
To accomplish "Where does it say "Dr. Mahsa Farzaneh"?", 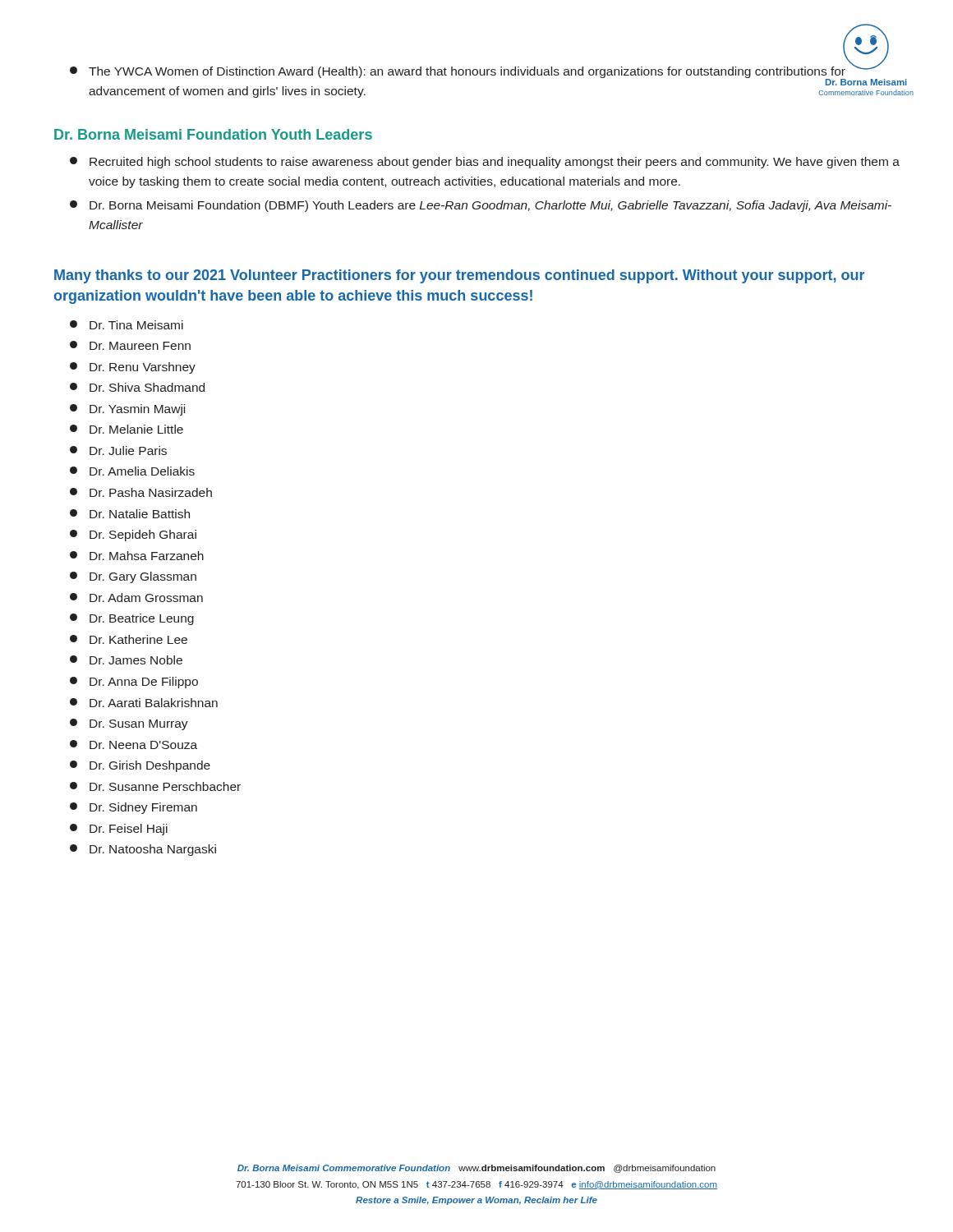I will click(x=137, y=556).
